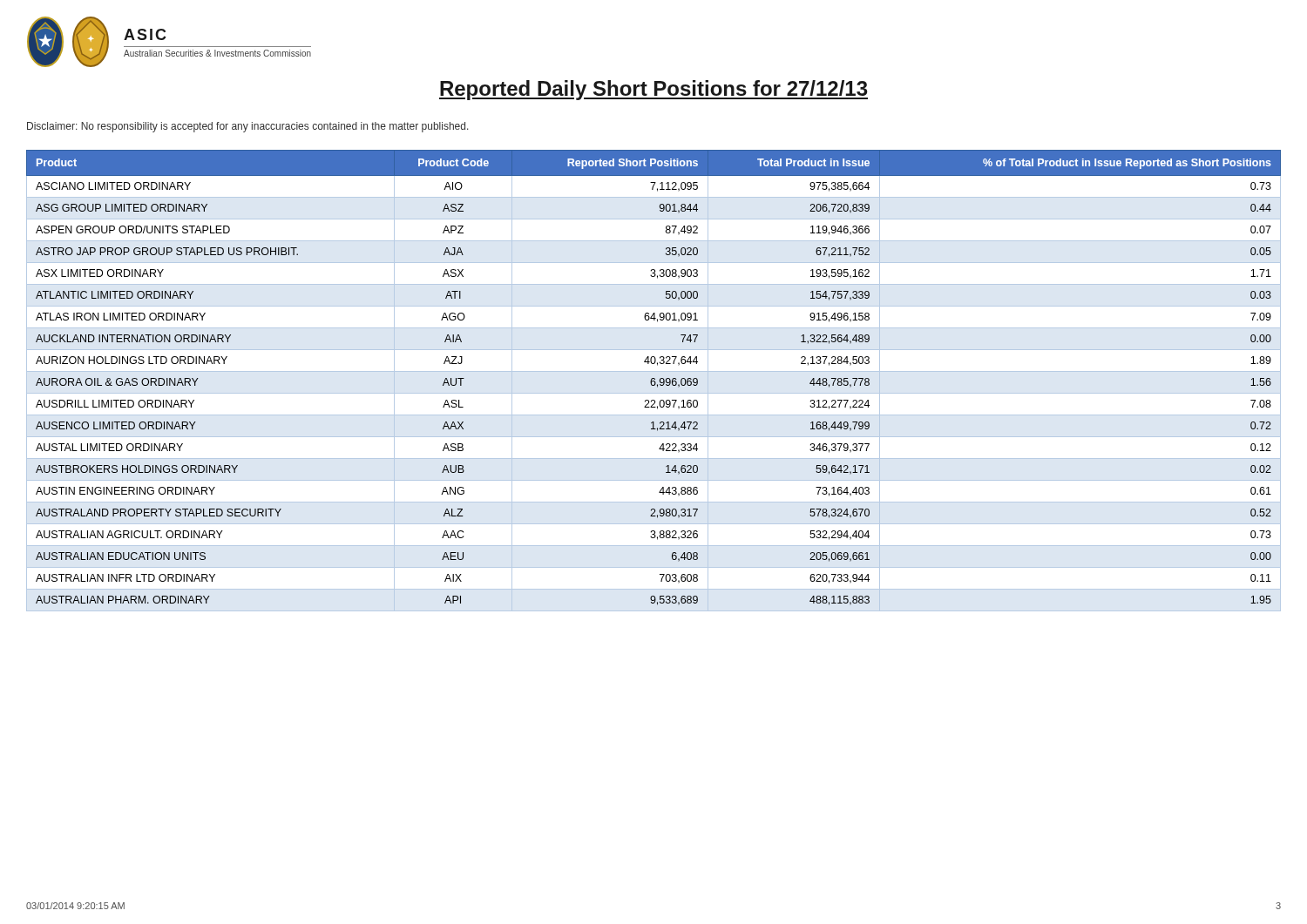This screenshot has height=924, width=1307.
Task: Select the logo
Action: [169, 42]
